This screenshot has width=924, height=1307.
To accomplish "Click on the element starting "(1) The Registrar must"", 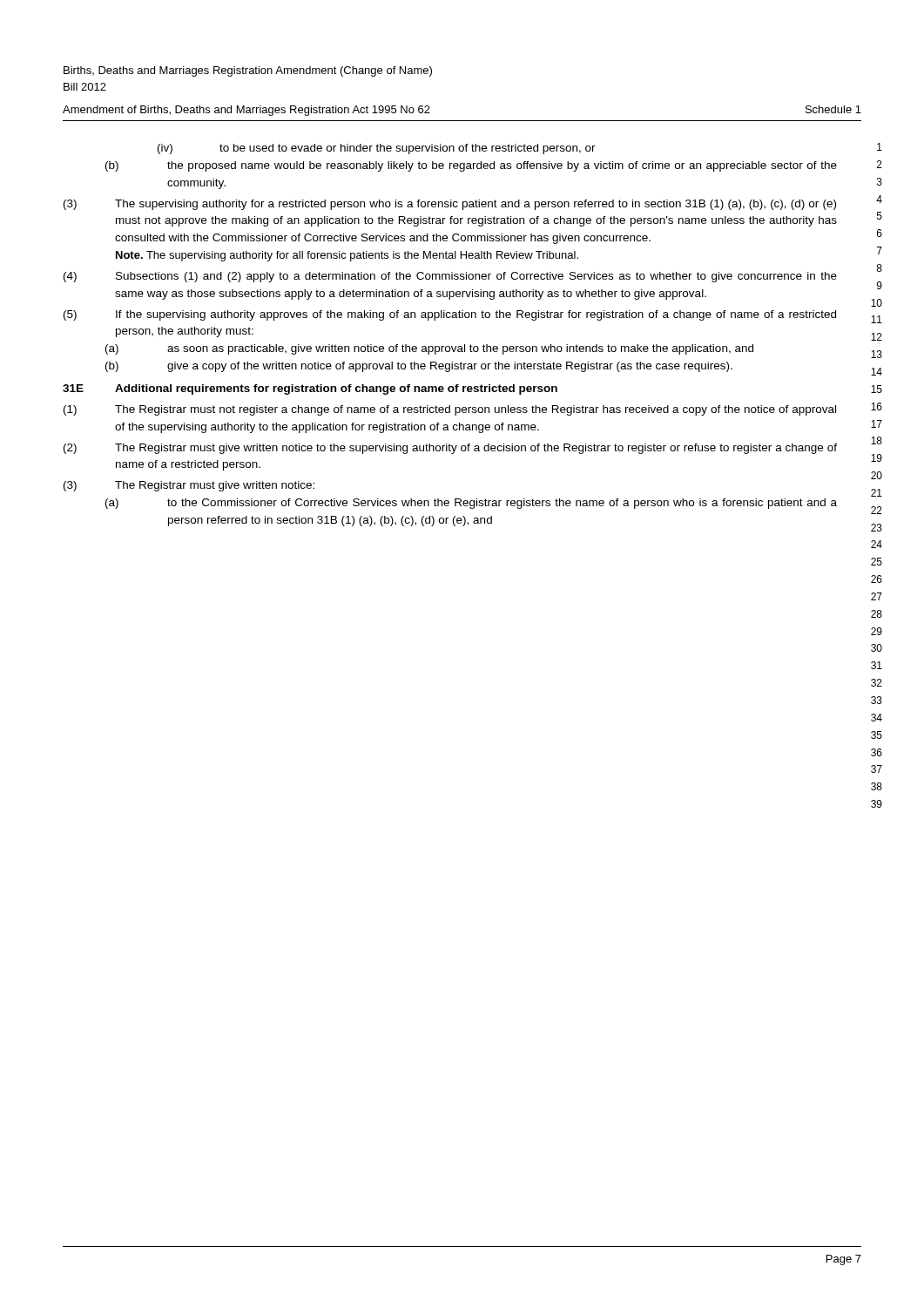I will [x=450, y=418].
